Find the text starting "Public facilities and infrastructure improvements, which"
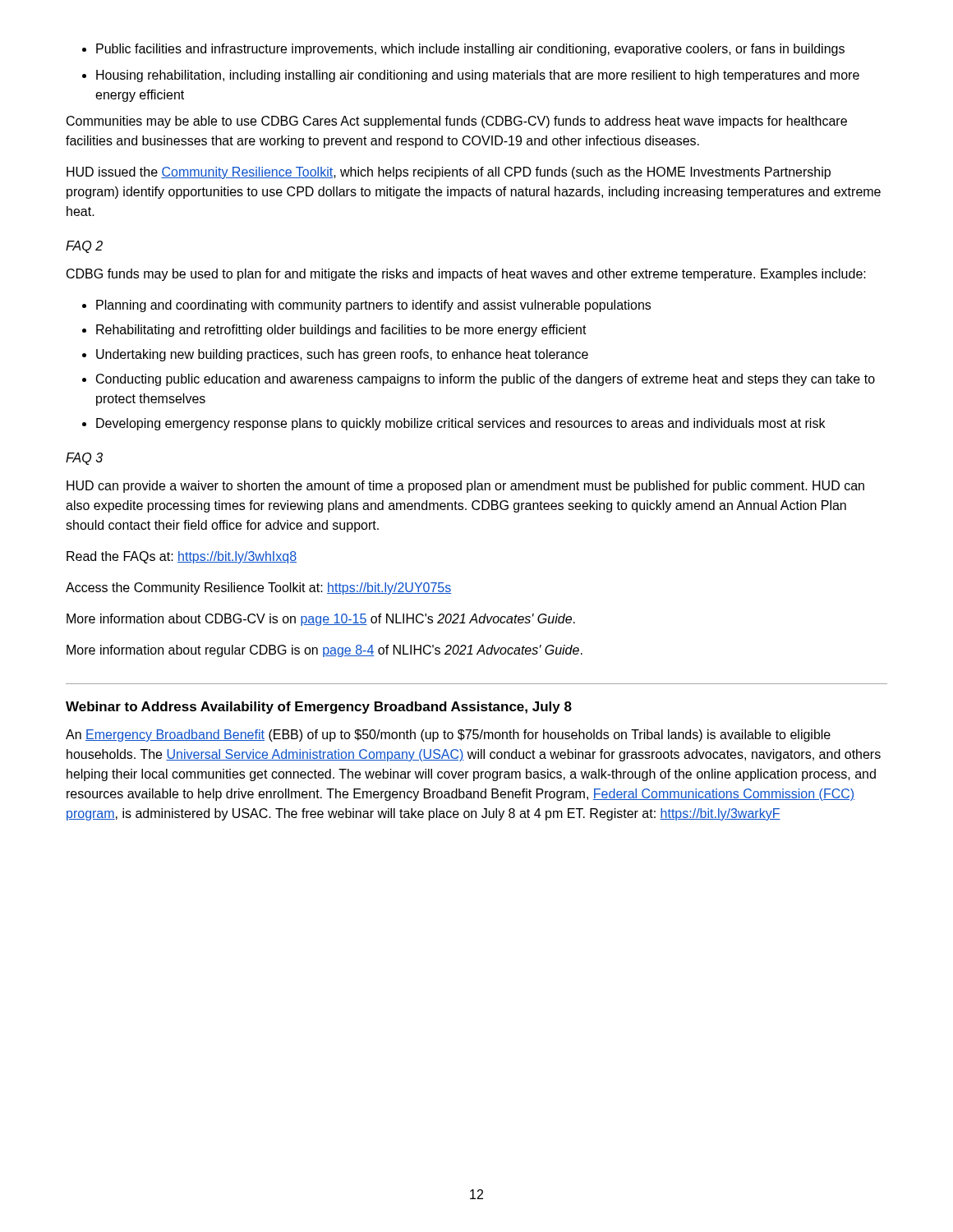Image resolution: width=953 pixels, height=1232 pixels. point(470,49)
